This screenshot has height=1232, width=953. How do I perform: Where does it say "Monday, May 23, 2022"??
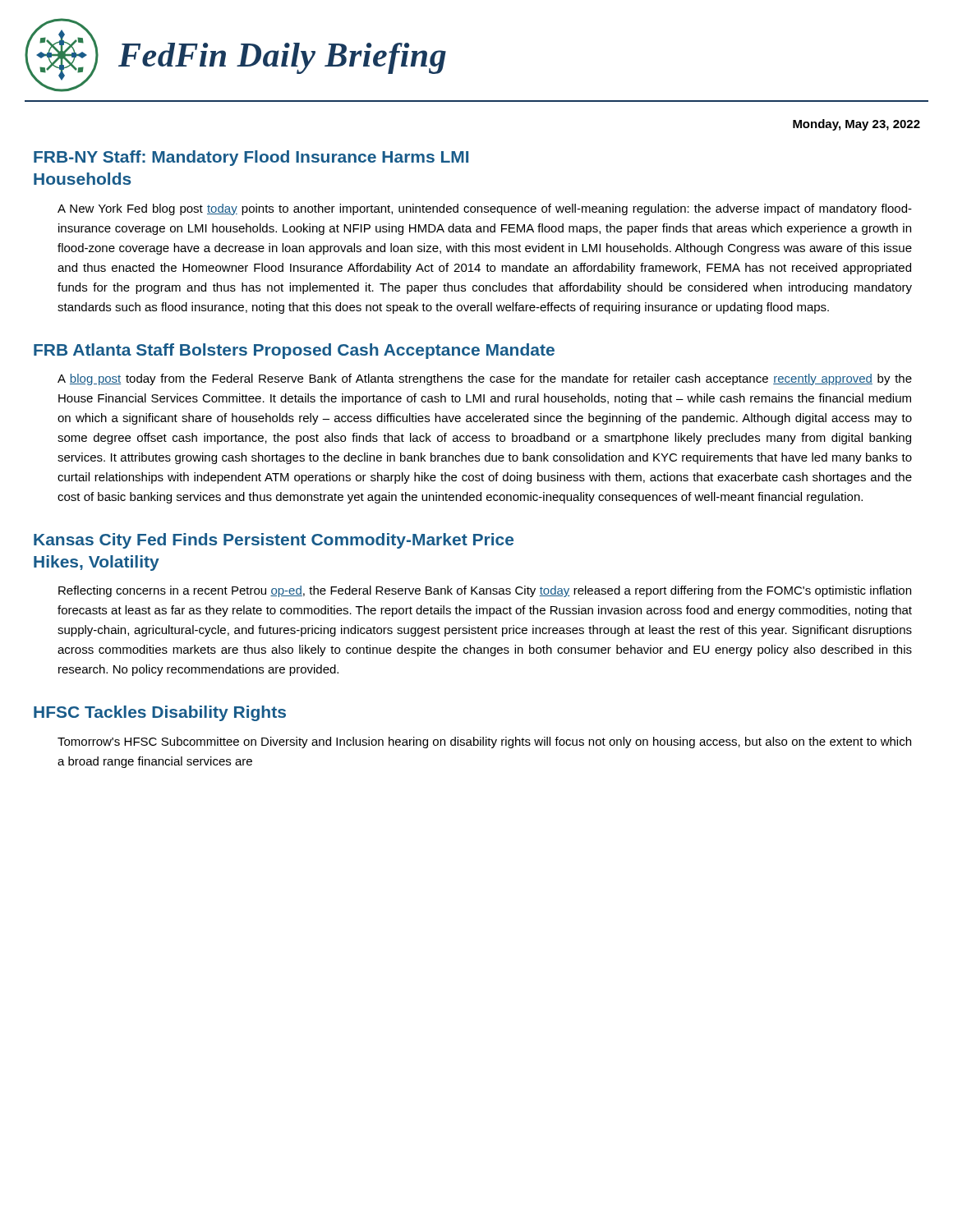pyautogui.click(x=856, y=124)
